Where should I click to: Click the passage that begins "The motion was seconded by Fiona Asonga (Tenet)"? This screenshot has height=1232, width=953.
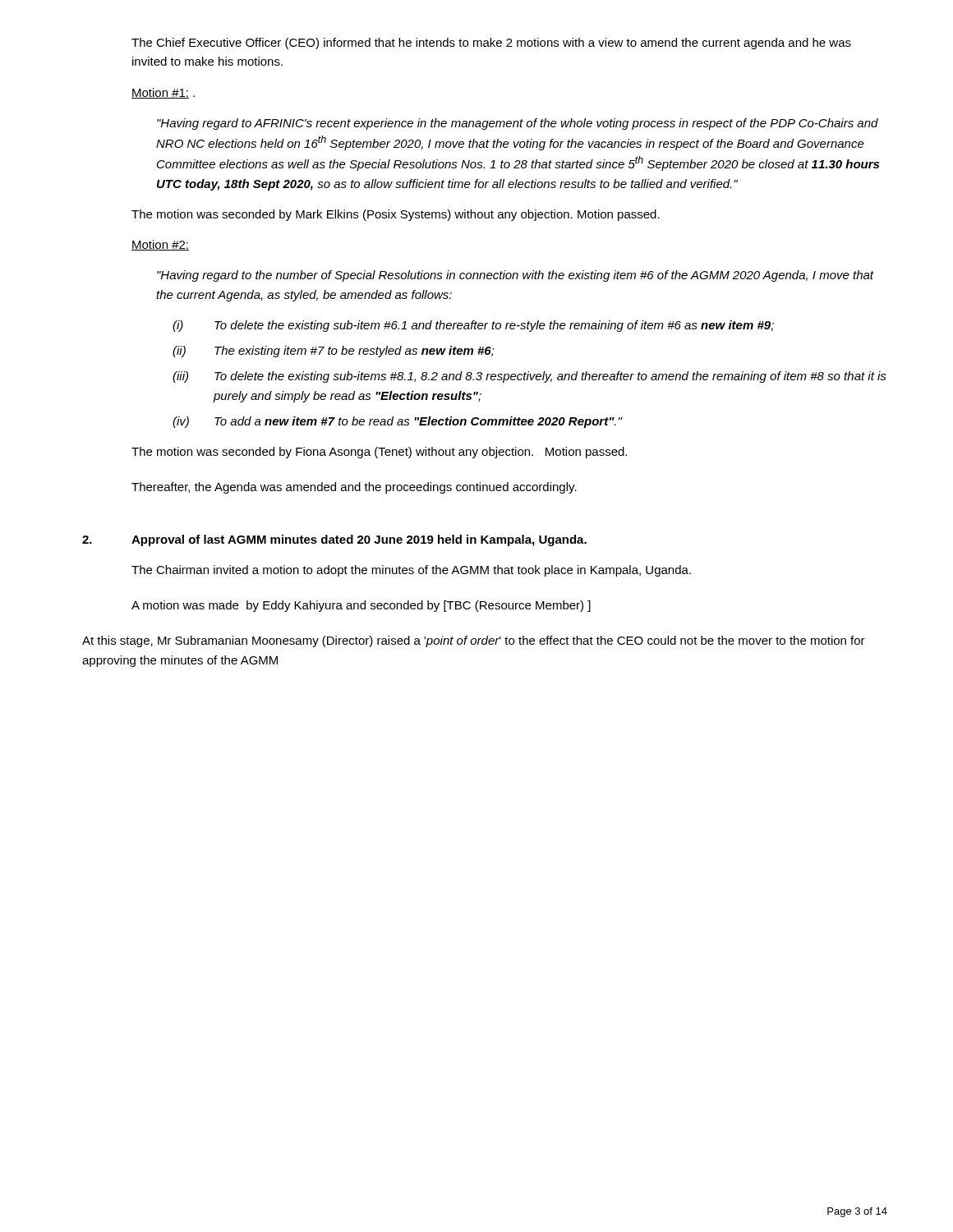point(380,451)
